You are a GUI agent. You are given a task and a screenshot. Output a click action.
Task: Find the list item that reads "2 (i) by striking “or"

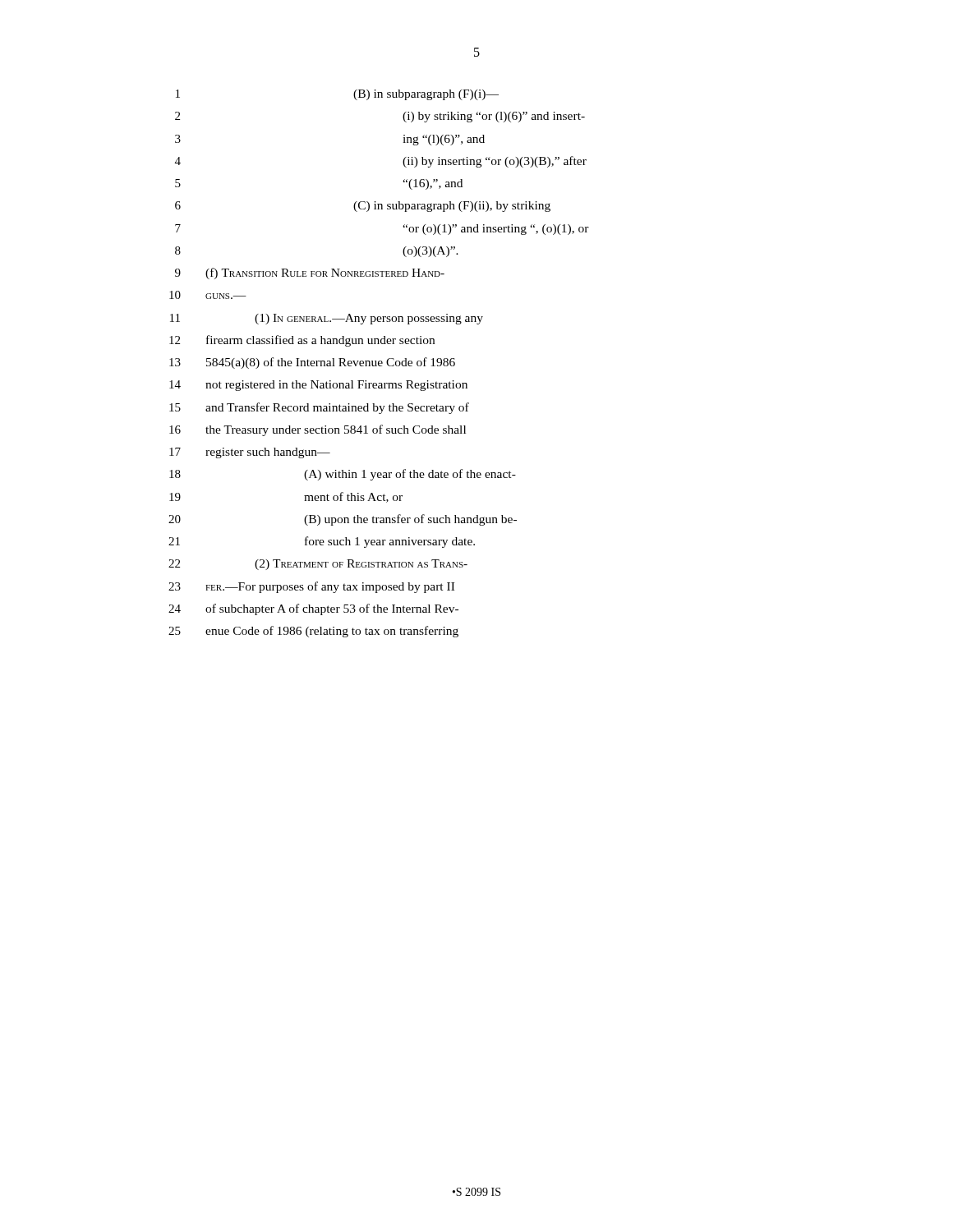click(177, 117)
